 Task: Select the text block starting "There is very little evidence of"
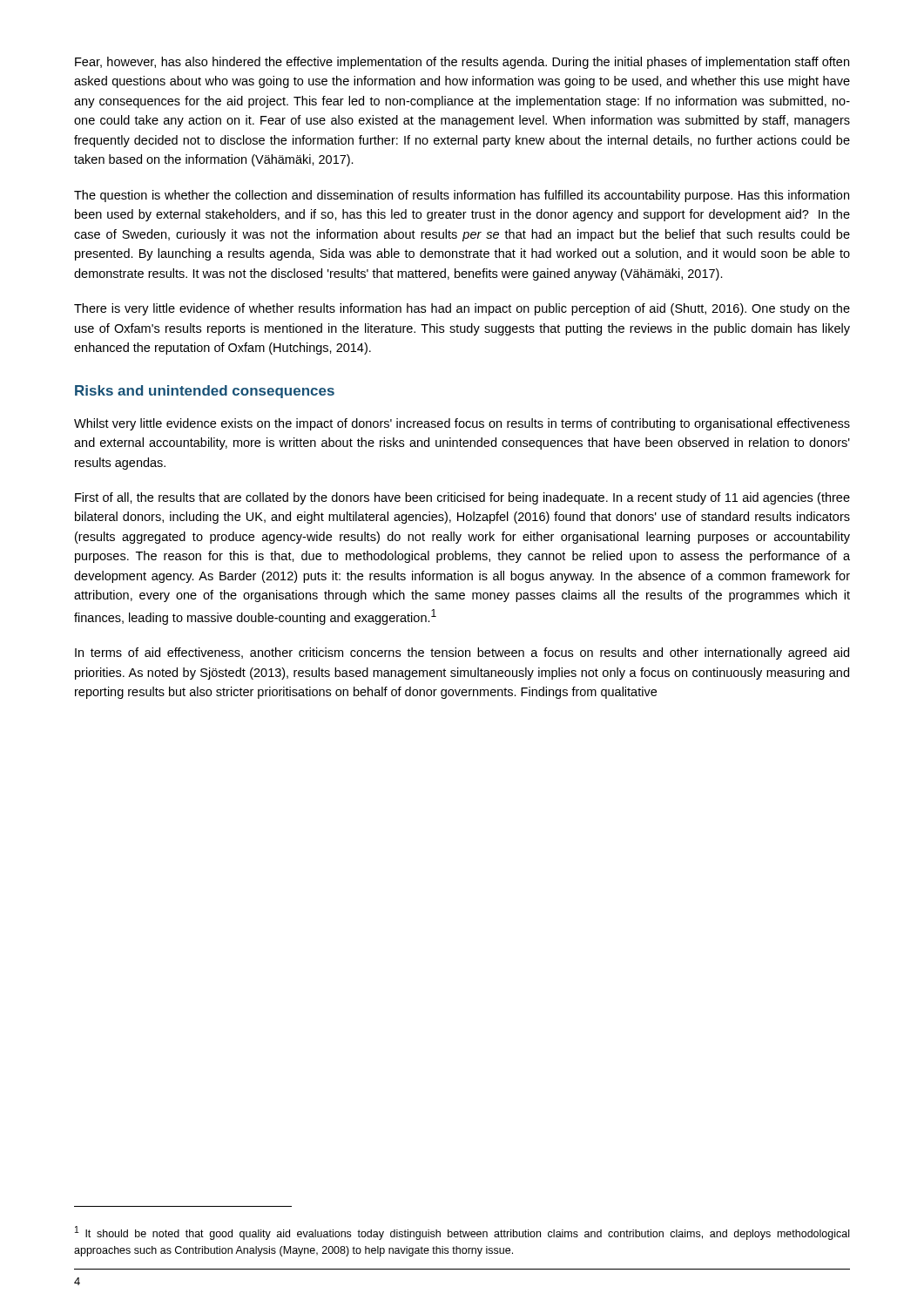[x=462, y=328]
